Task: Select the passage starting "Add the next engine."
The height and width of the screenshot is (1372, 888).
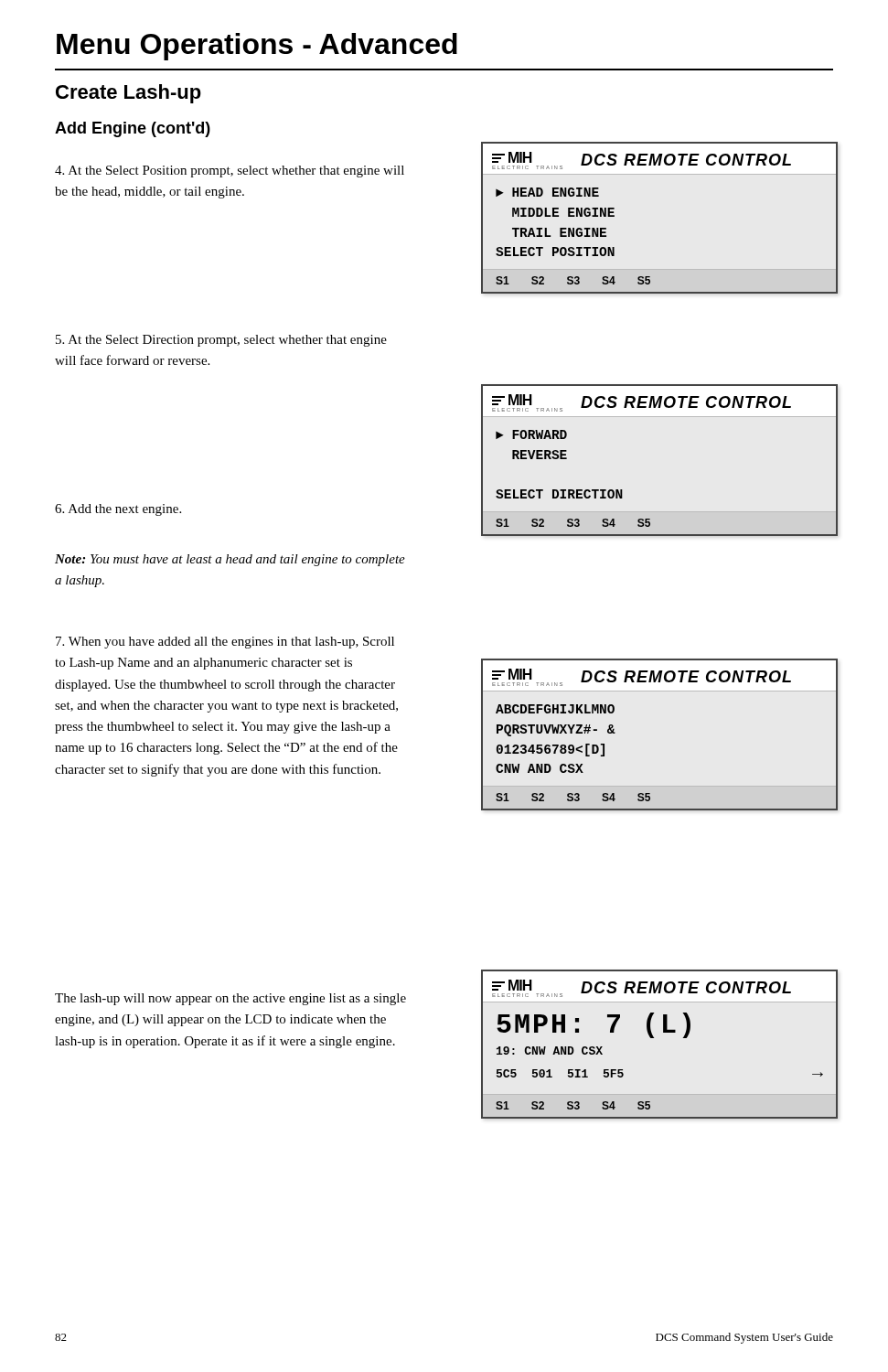Action: coord(119,509)
